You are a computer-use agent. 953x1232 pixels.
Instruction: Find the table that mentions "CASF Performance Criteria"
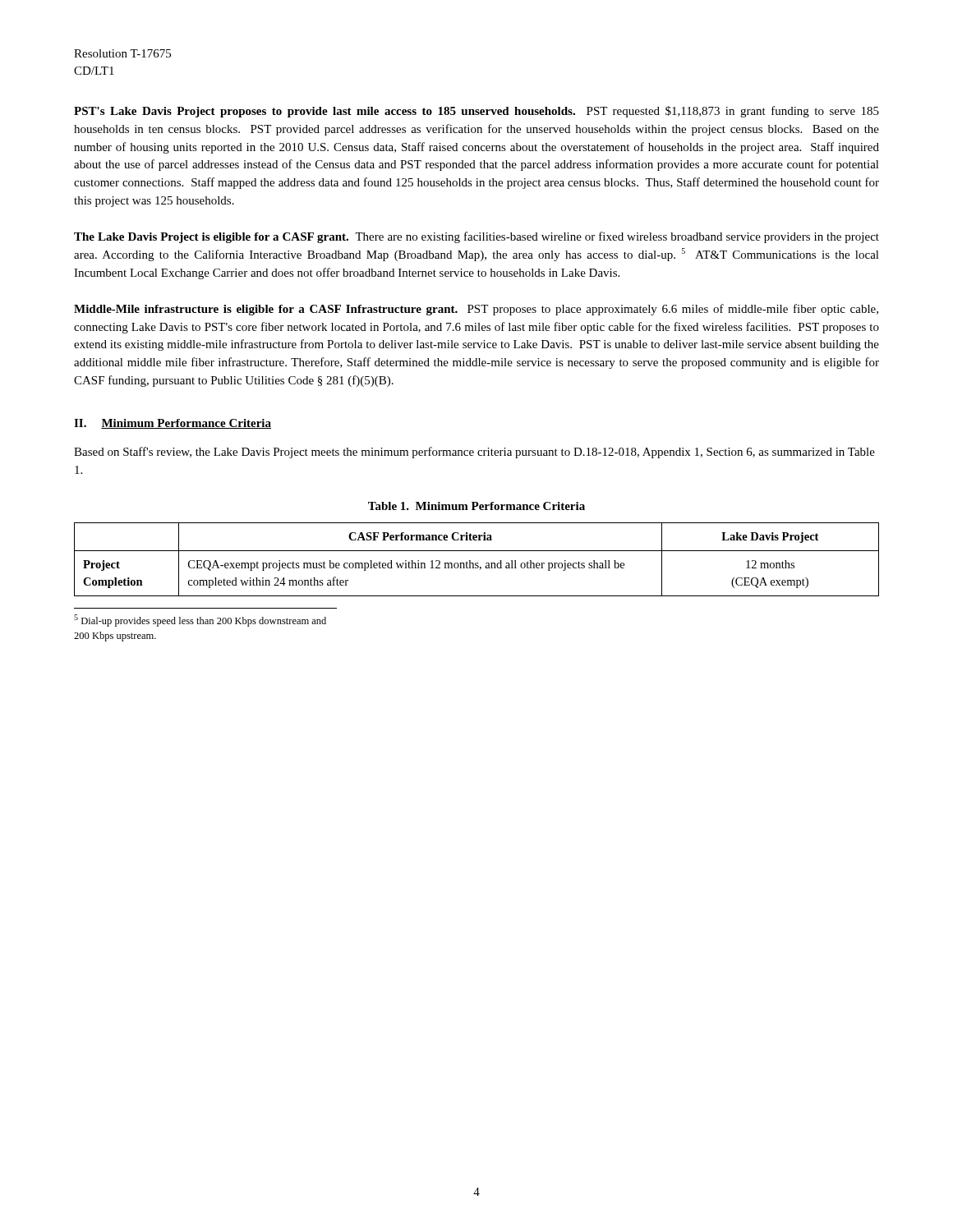476,559
